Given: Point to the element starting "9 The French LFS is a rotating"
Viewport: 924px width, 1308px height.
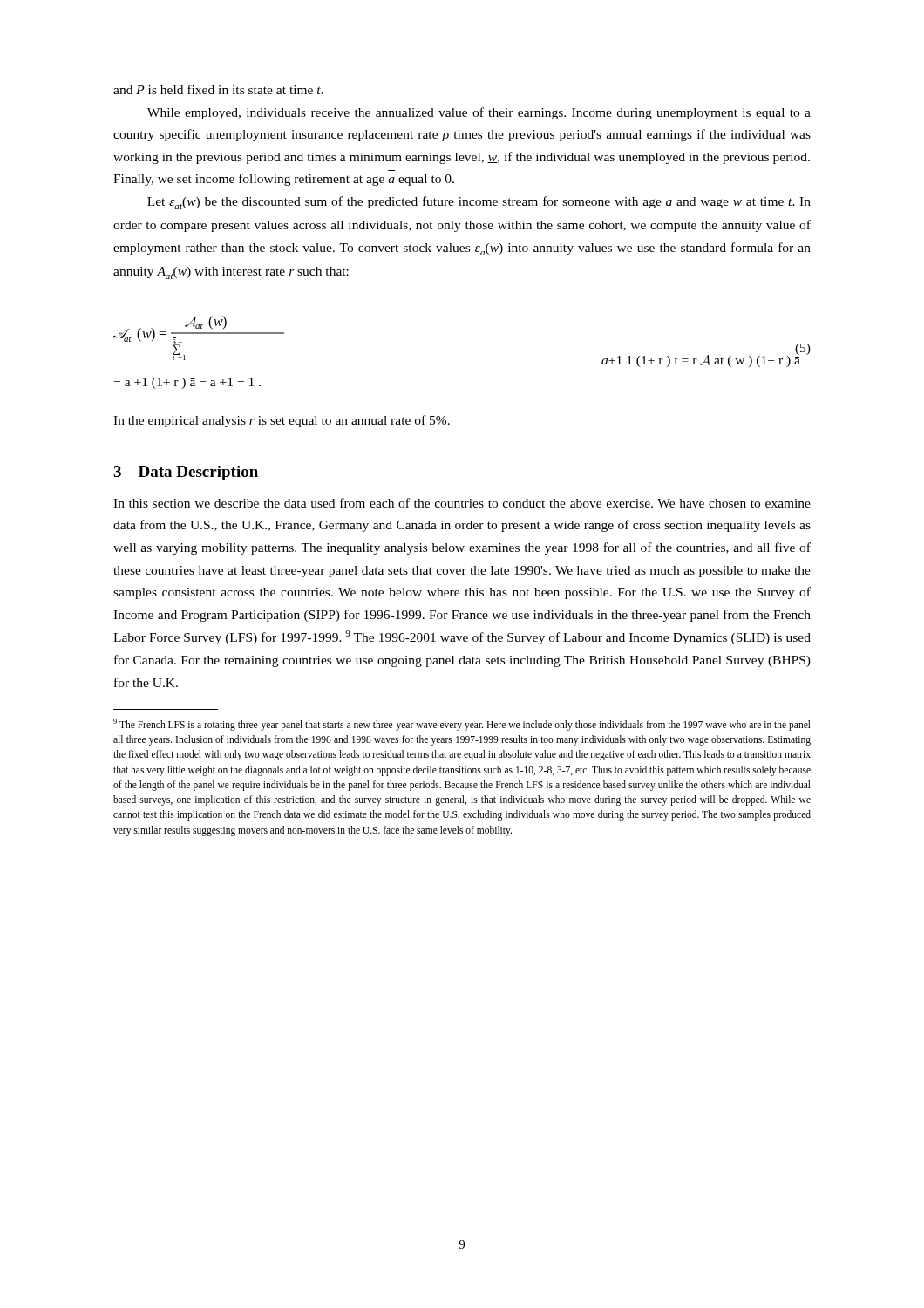Looking at the screenshot, I should pos(462,776).
